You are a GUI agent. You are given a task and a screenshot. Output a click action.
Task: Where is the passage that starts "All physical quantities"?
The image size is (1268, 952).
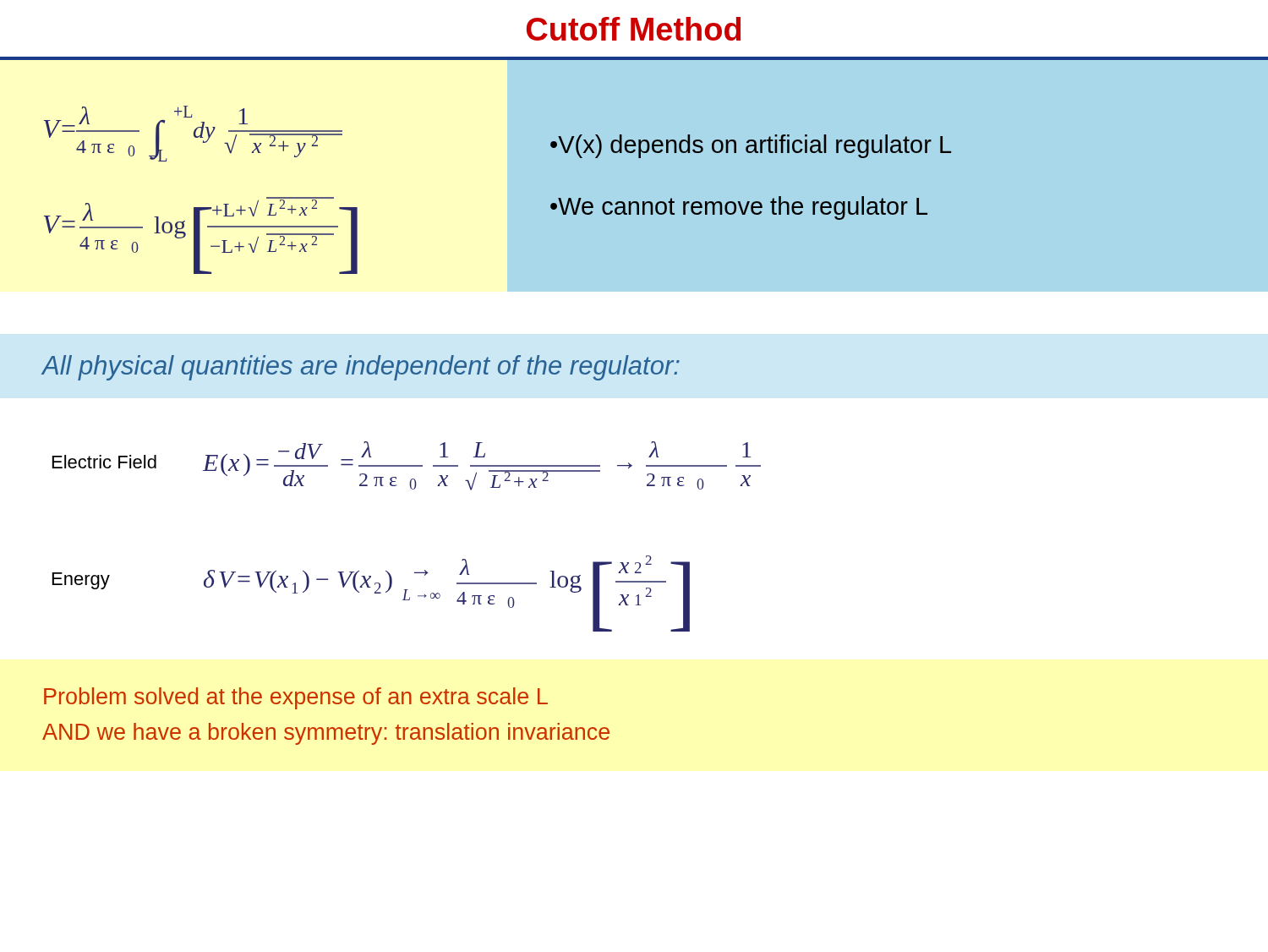click(634, 366)
